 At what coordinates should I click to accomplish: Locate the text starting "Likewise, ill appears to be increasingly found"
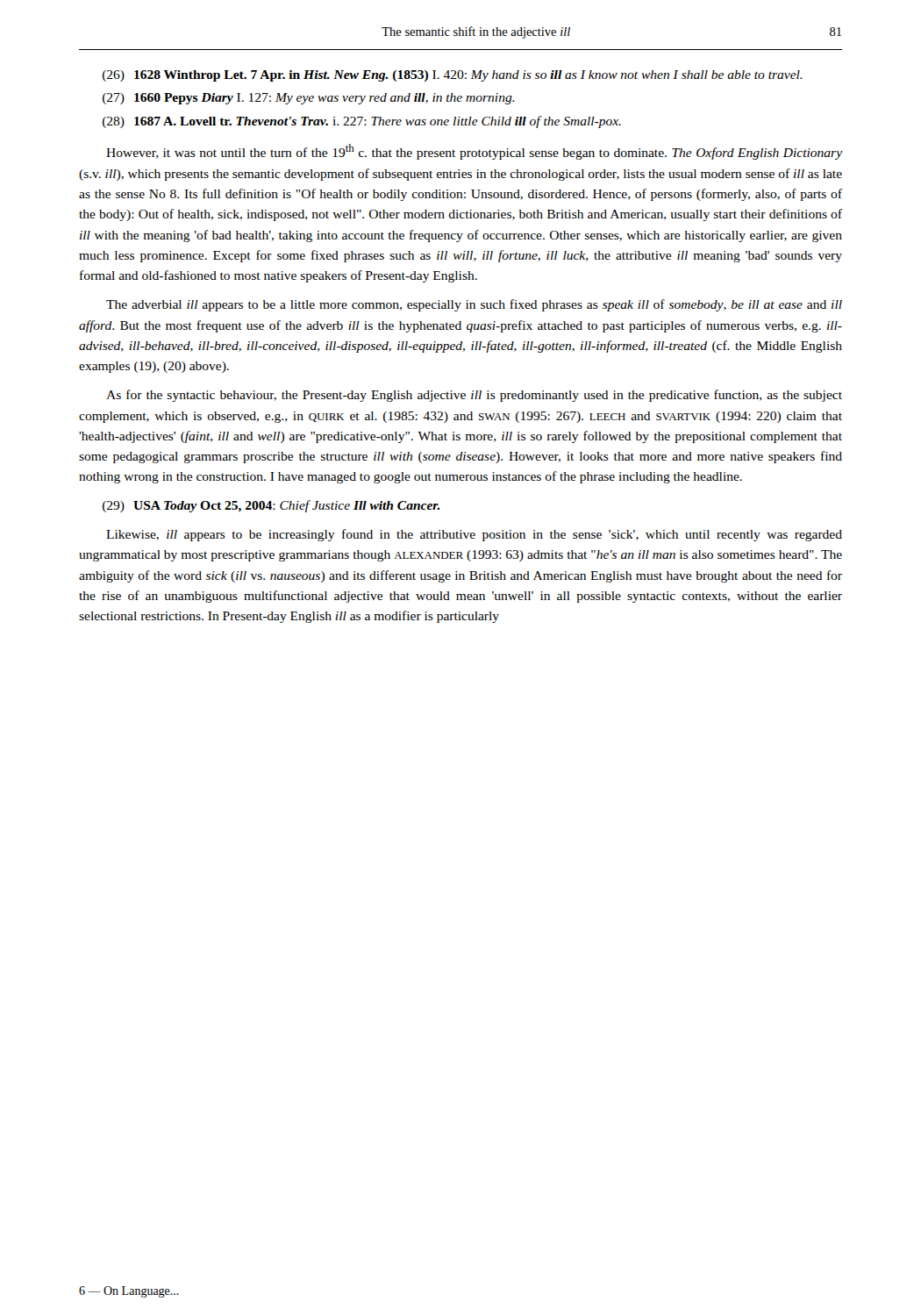click(x=460, y=575)
